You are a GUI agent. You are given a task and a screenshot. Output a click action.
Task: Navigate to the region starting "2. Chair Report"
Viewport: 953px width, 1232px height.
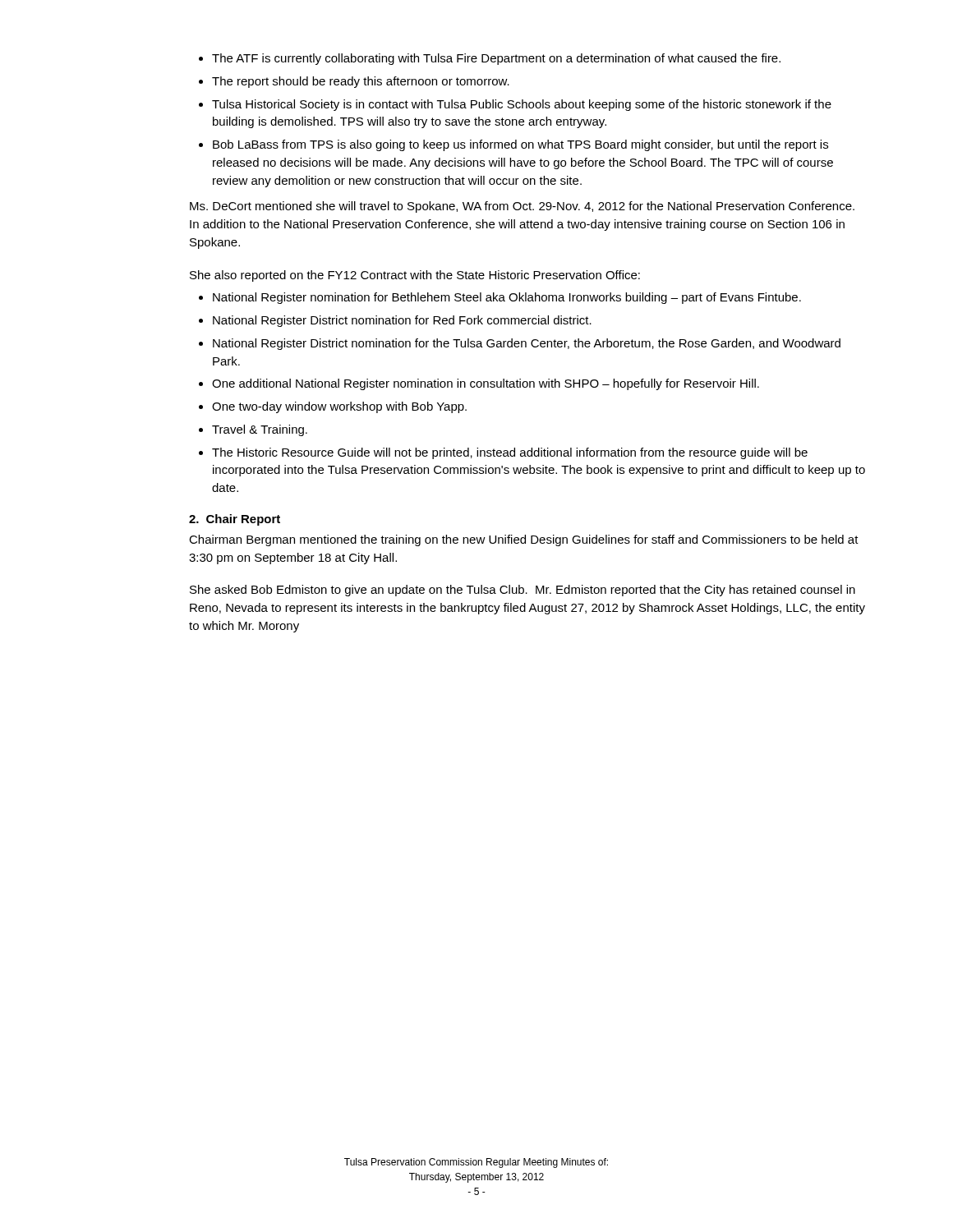(x=235, y=520)
